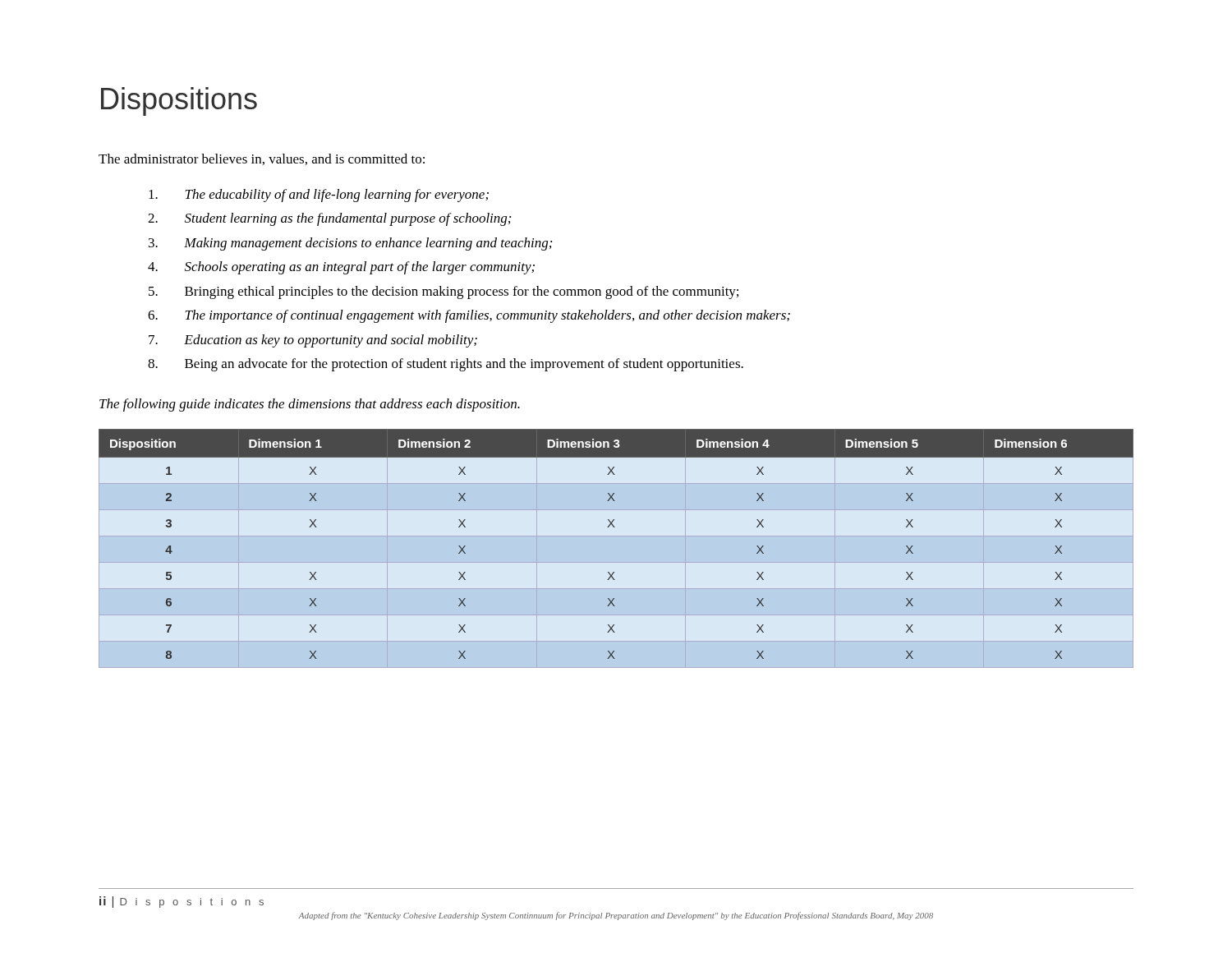Select the passage starting "2. Student learning as"
This screenshot has height=953, width=1232.
[x=330, y=219]
